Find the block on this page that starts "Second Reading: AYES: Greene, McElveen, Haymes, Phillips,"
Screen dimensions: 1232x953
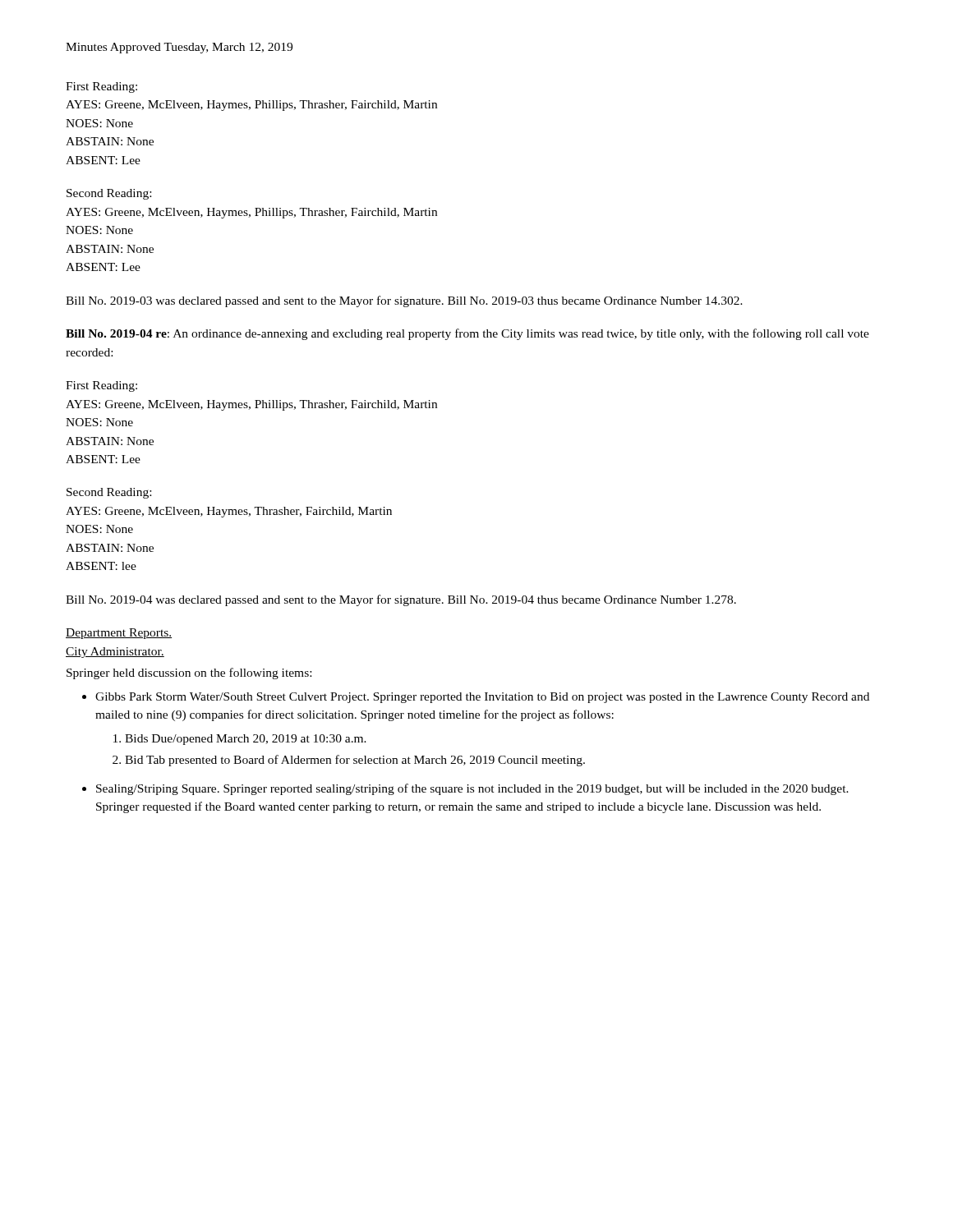(109, 194)
